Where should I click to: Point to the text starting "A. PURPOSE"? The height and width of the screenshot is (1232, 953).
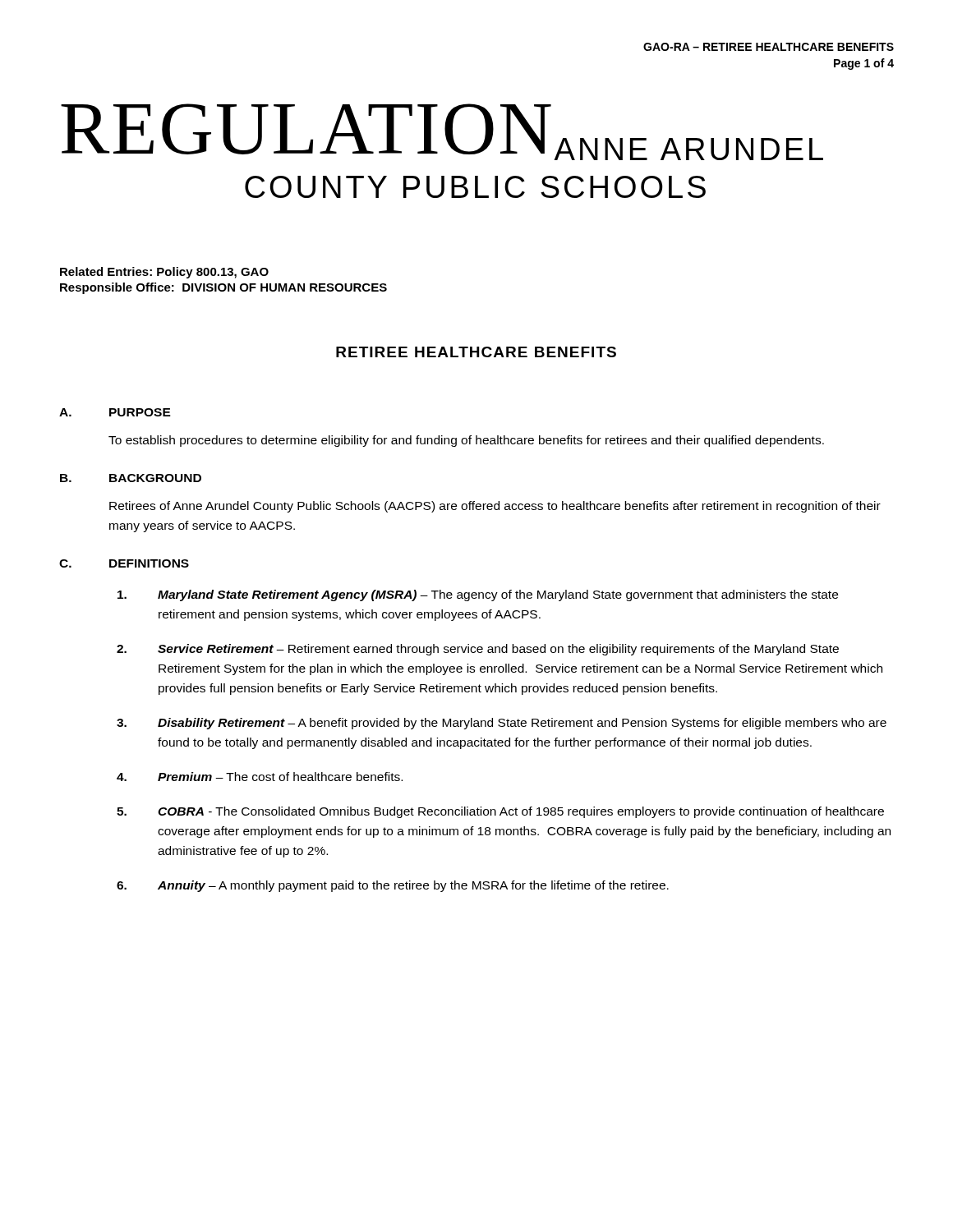115,412
